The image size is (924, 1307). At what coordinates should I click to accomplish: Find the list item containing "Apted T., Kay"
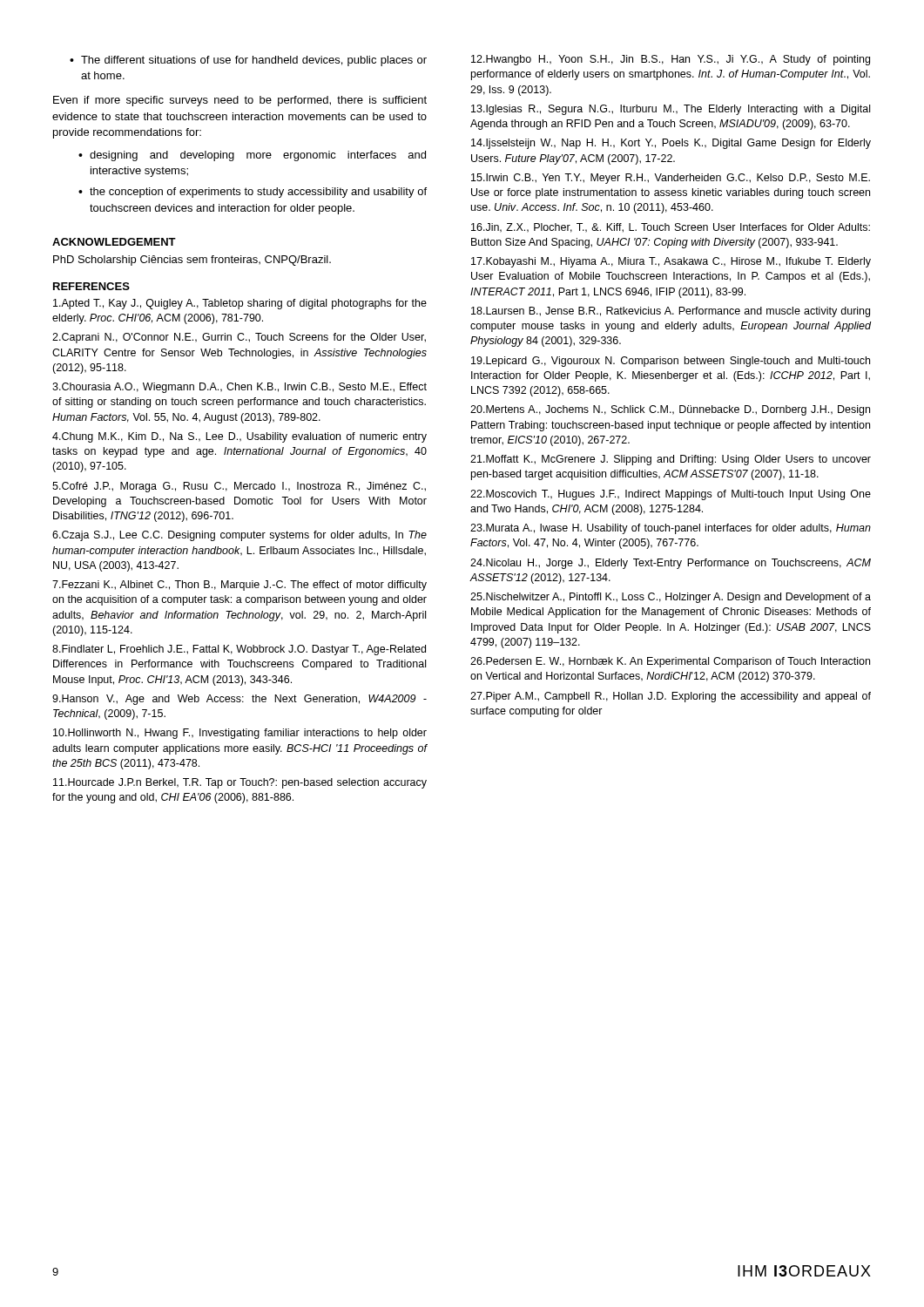pyautogui.click(x=240, y=311)
